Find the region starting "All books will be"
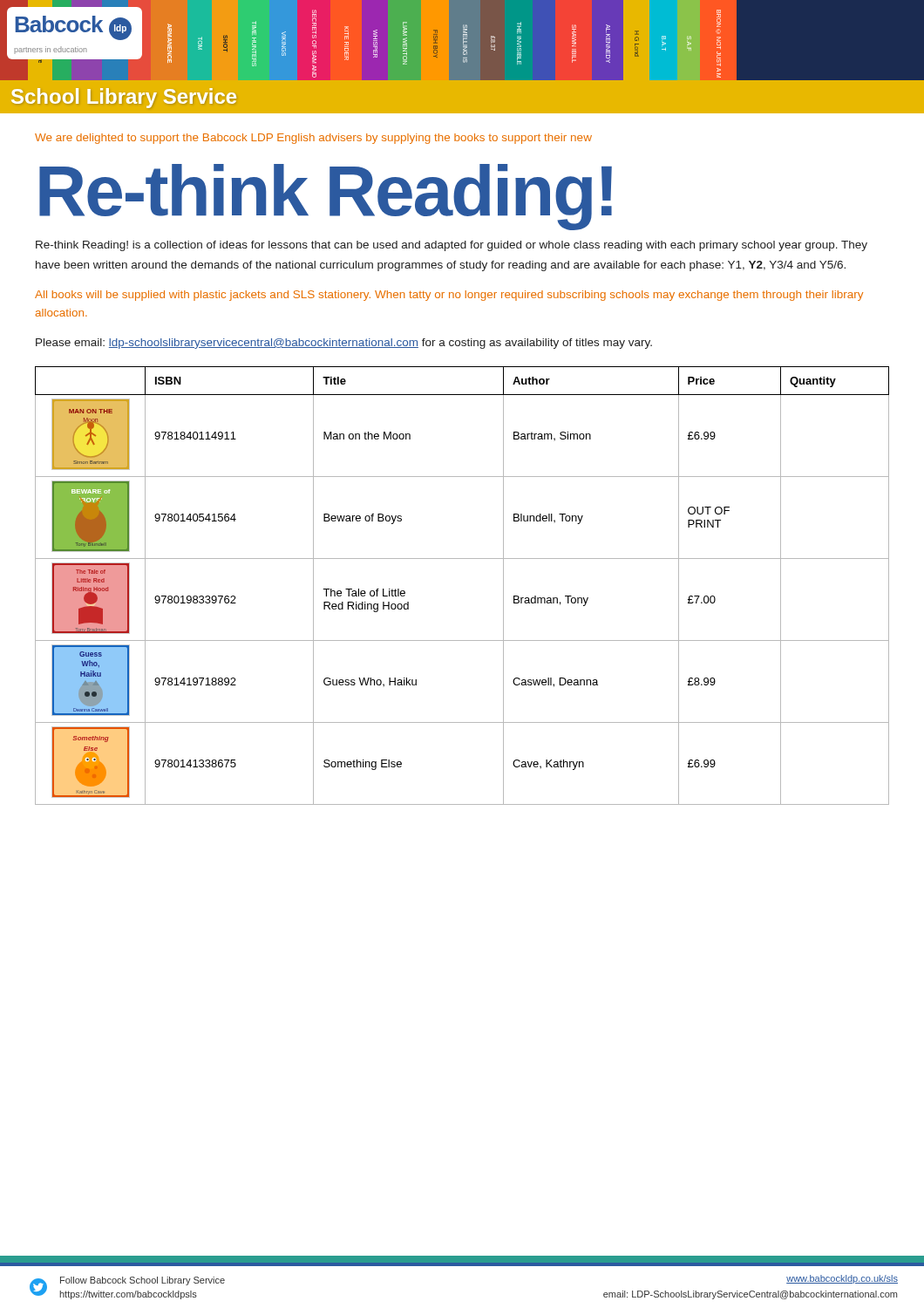This screenshot has height=1308, width=924. click(x=449, y=304)
